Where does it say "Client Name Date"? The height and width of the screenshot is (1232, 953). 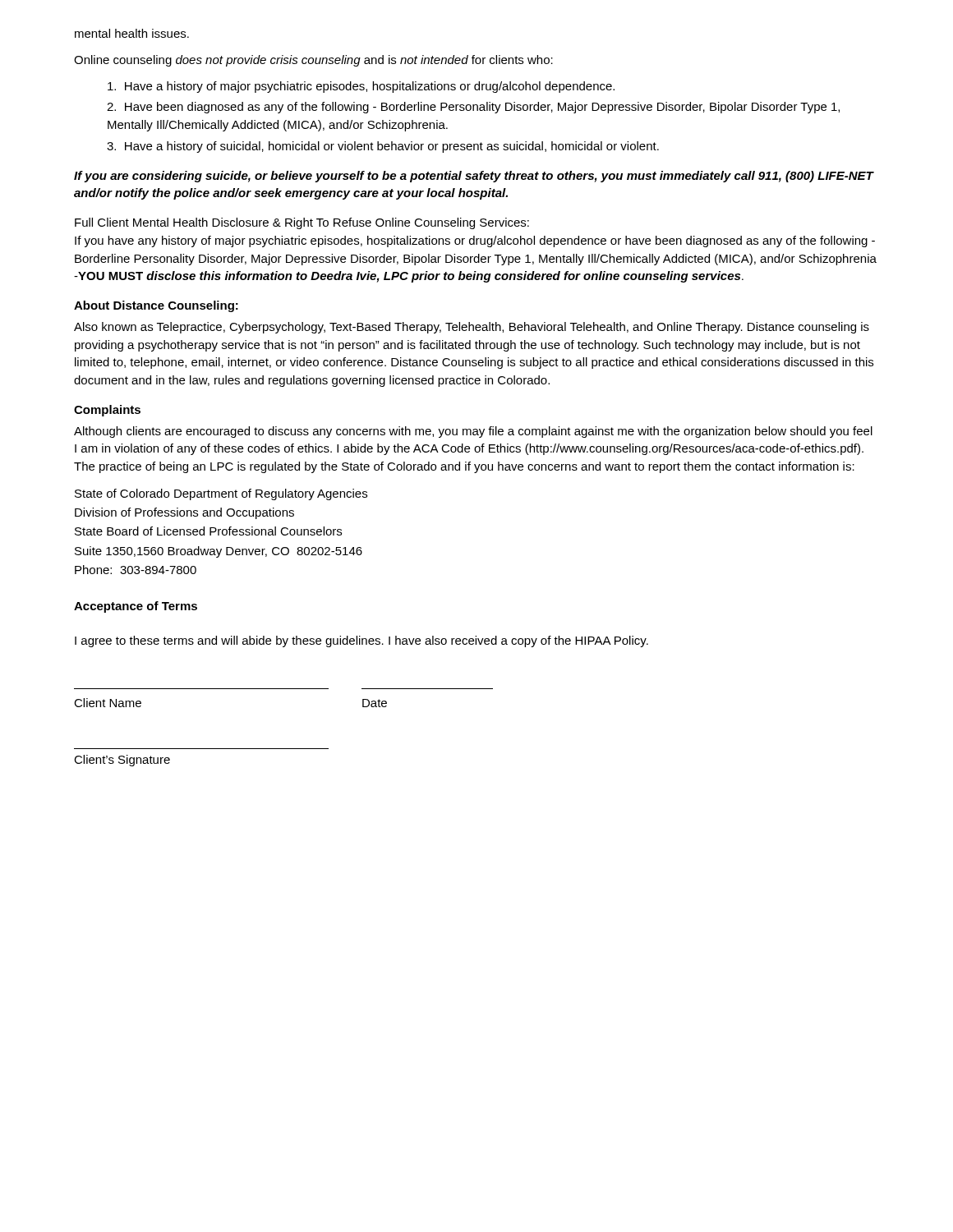point(476,692)
